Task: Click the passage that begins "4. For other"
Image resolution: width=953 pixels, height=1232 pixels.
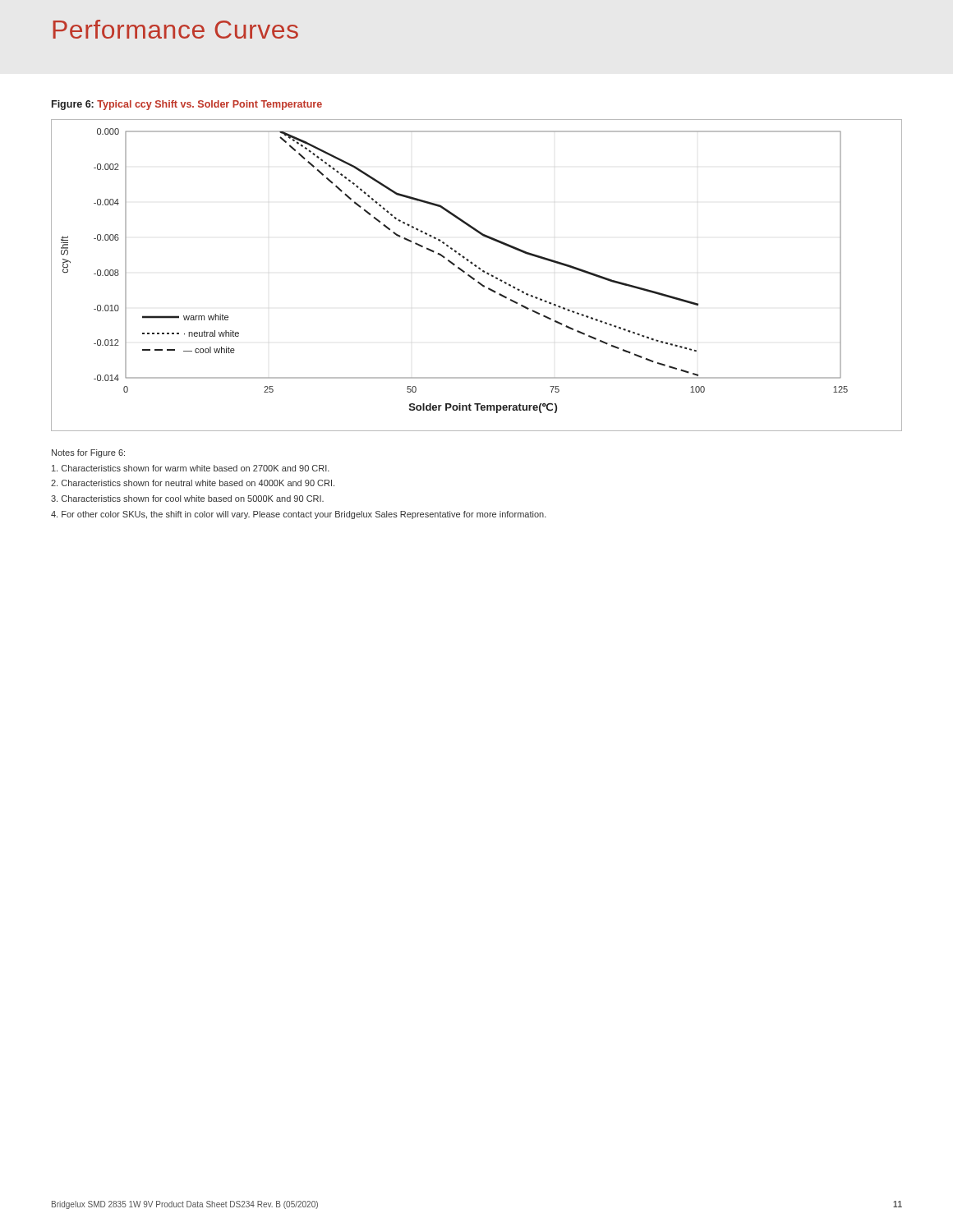Action: pos(299,514)
